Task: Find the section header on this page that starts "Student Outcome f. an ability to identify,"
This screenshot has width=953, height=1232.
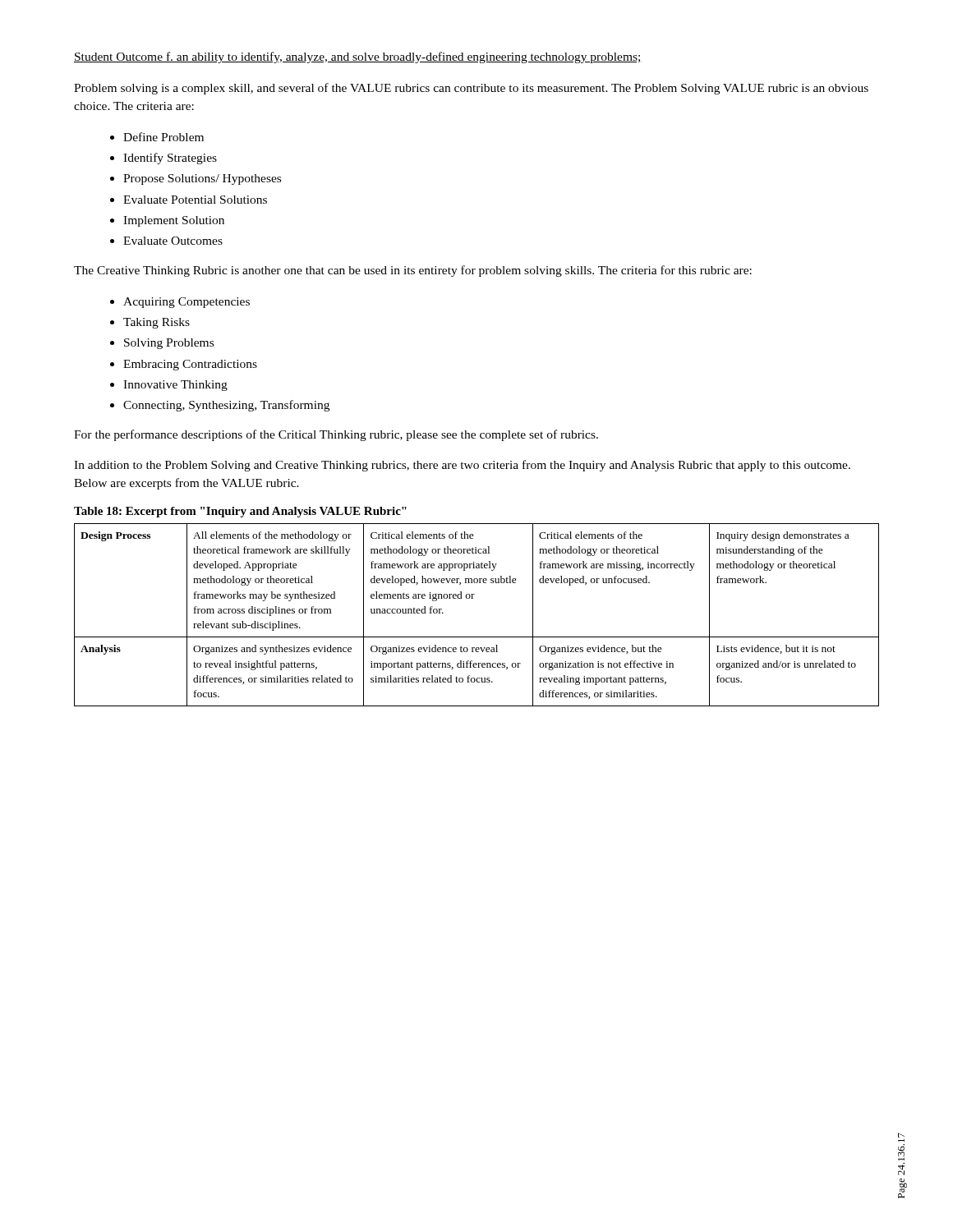Action: 358,56
